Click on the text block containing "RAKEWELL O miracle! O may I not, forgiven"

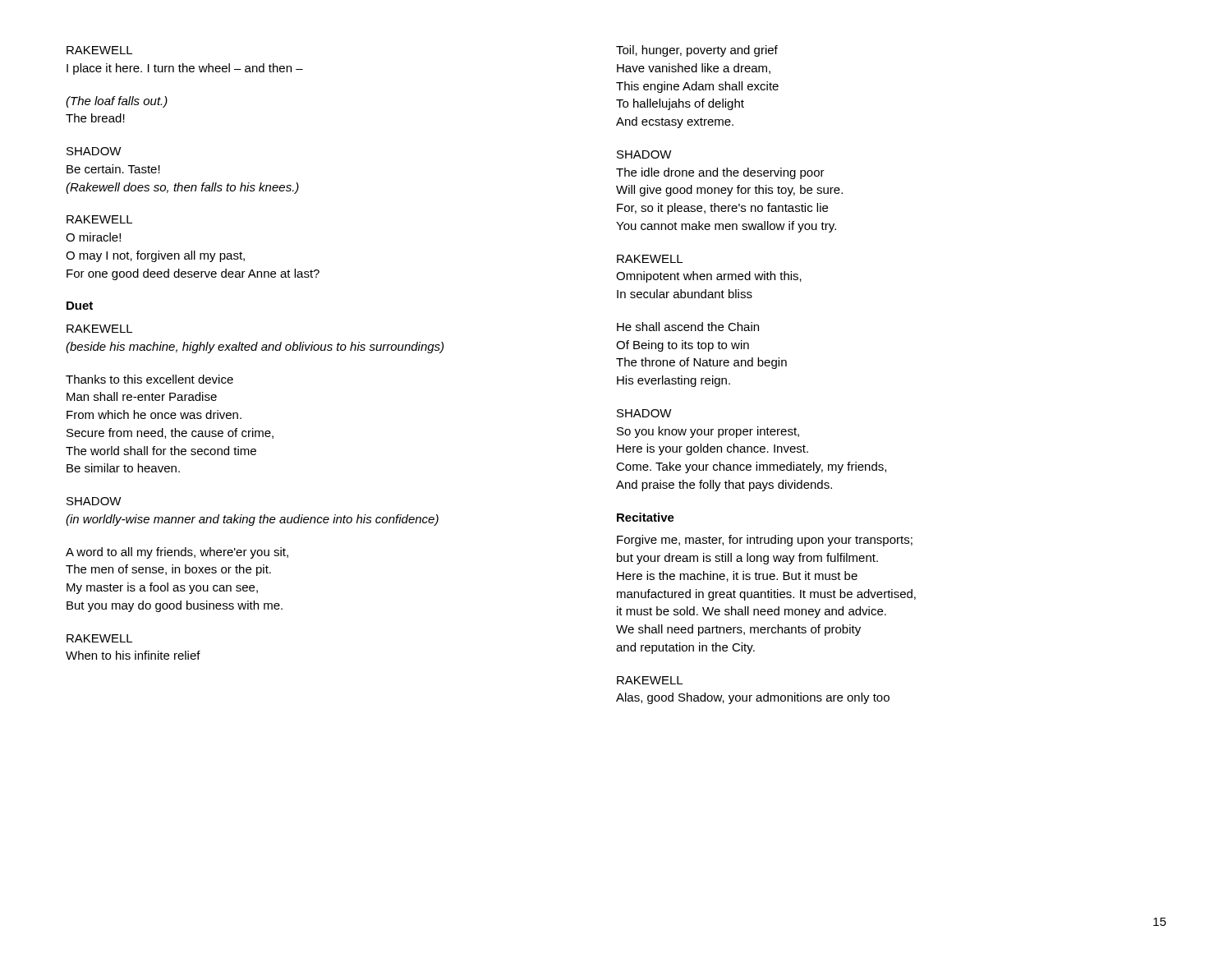193,246
